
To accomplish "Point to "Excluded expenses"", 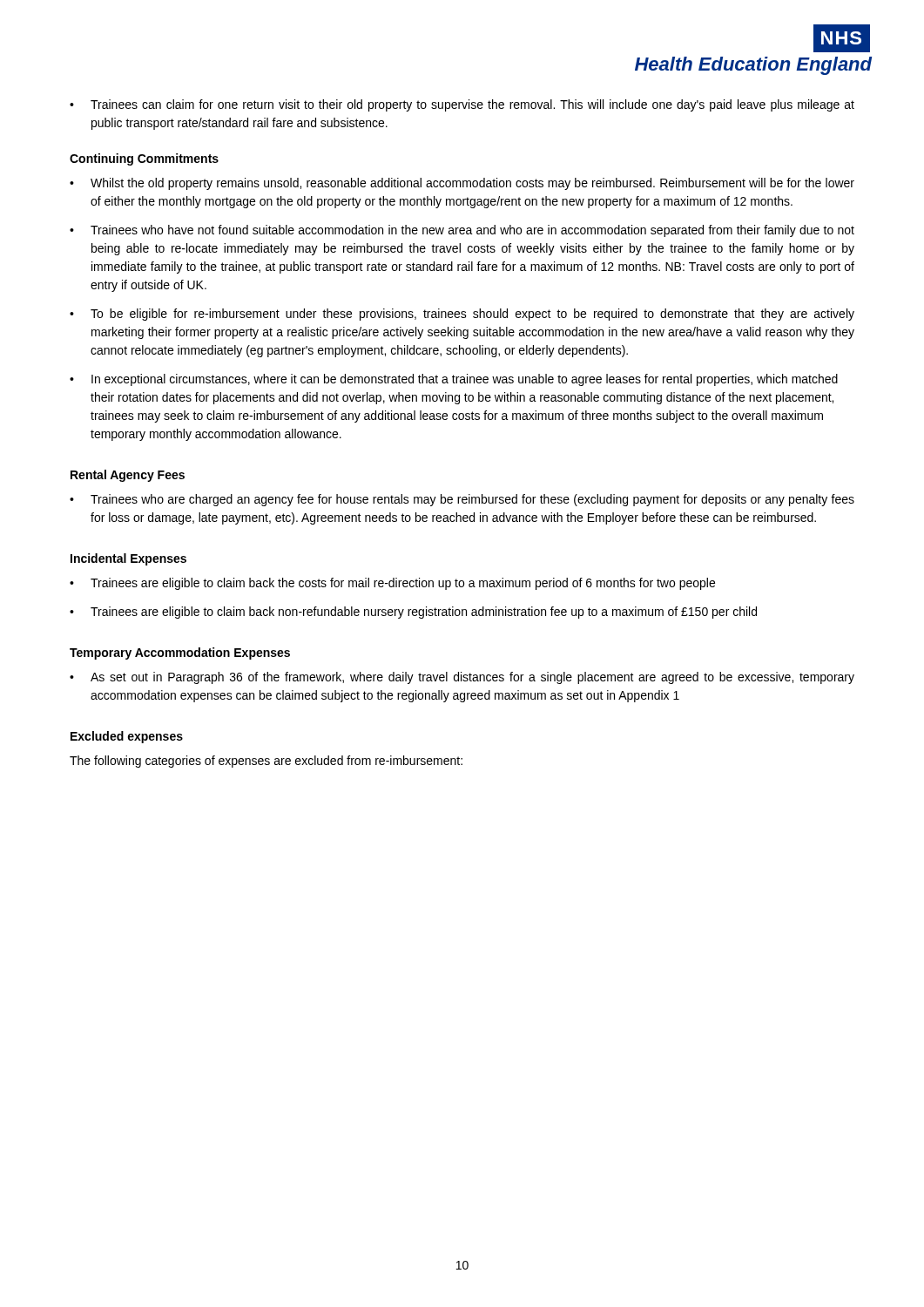I will point(126,736).
